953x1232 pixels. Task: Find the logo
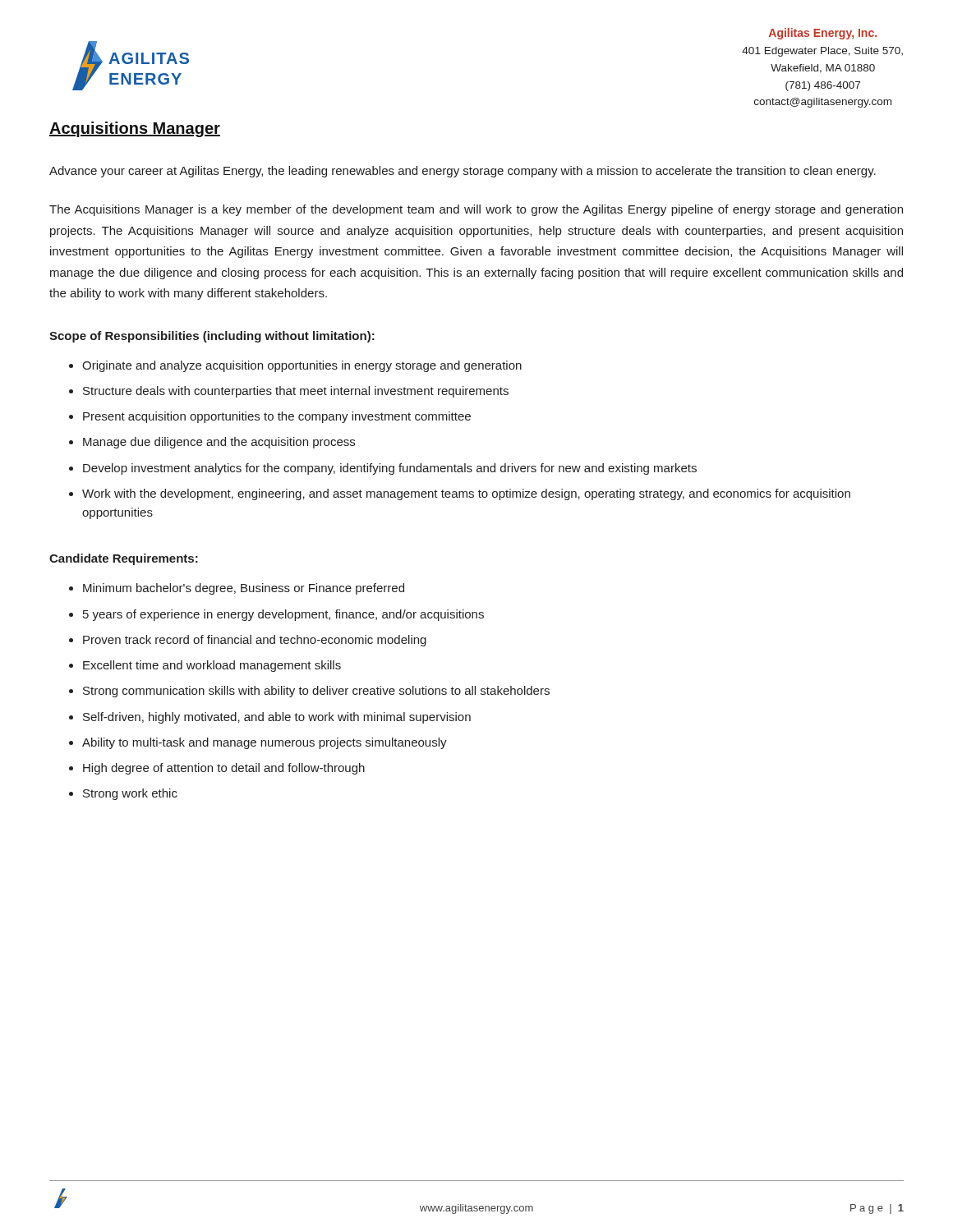(131, 66)
